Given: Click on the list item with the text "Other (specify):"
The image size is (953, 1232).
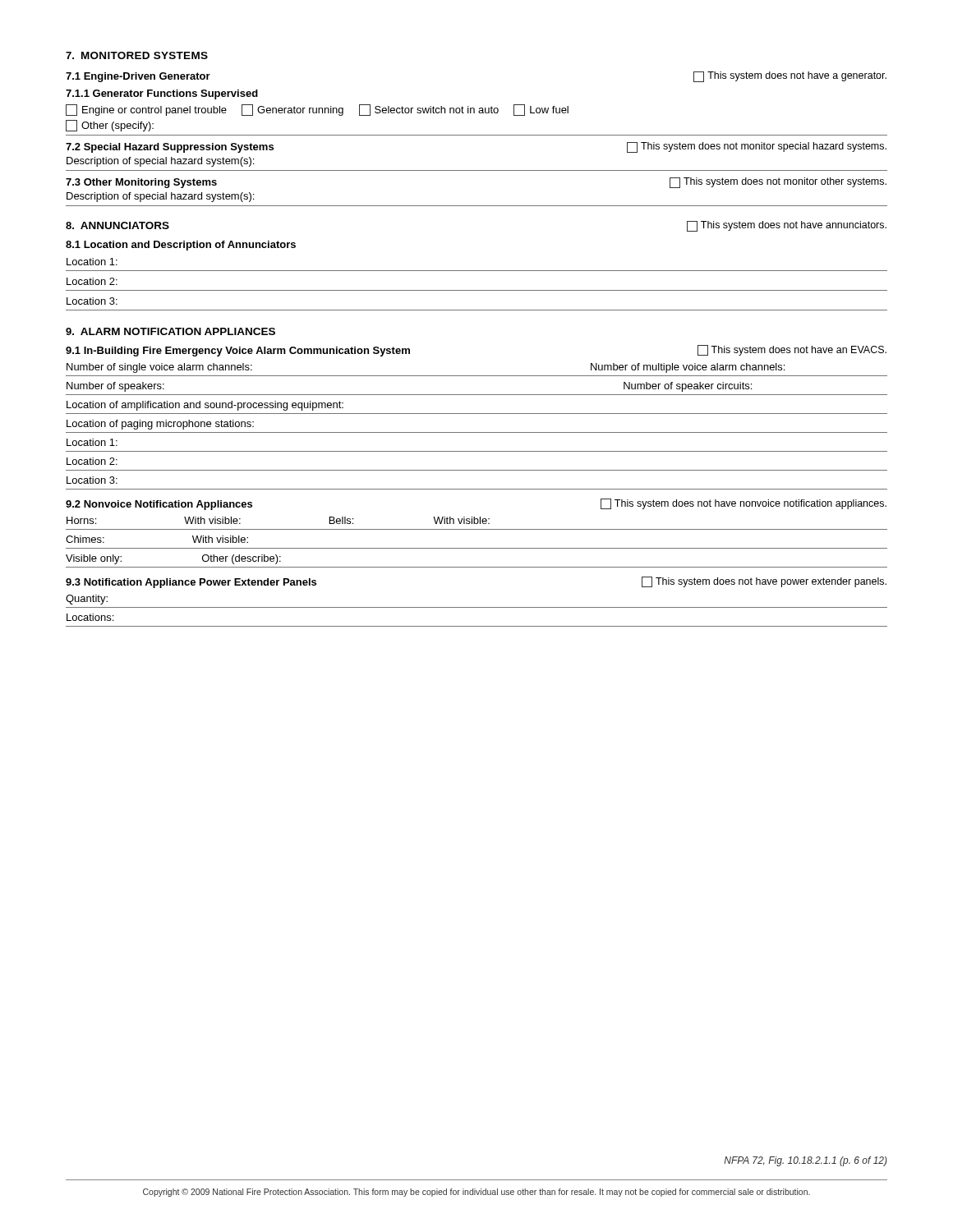Looking at the screenshot, I should point(476,125).
